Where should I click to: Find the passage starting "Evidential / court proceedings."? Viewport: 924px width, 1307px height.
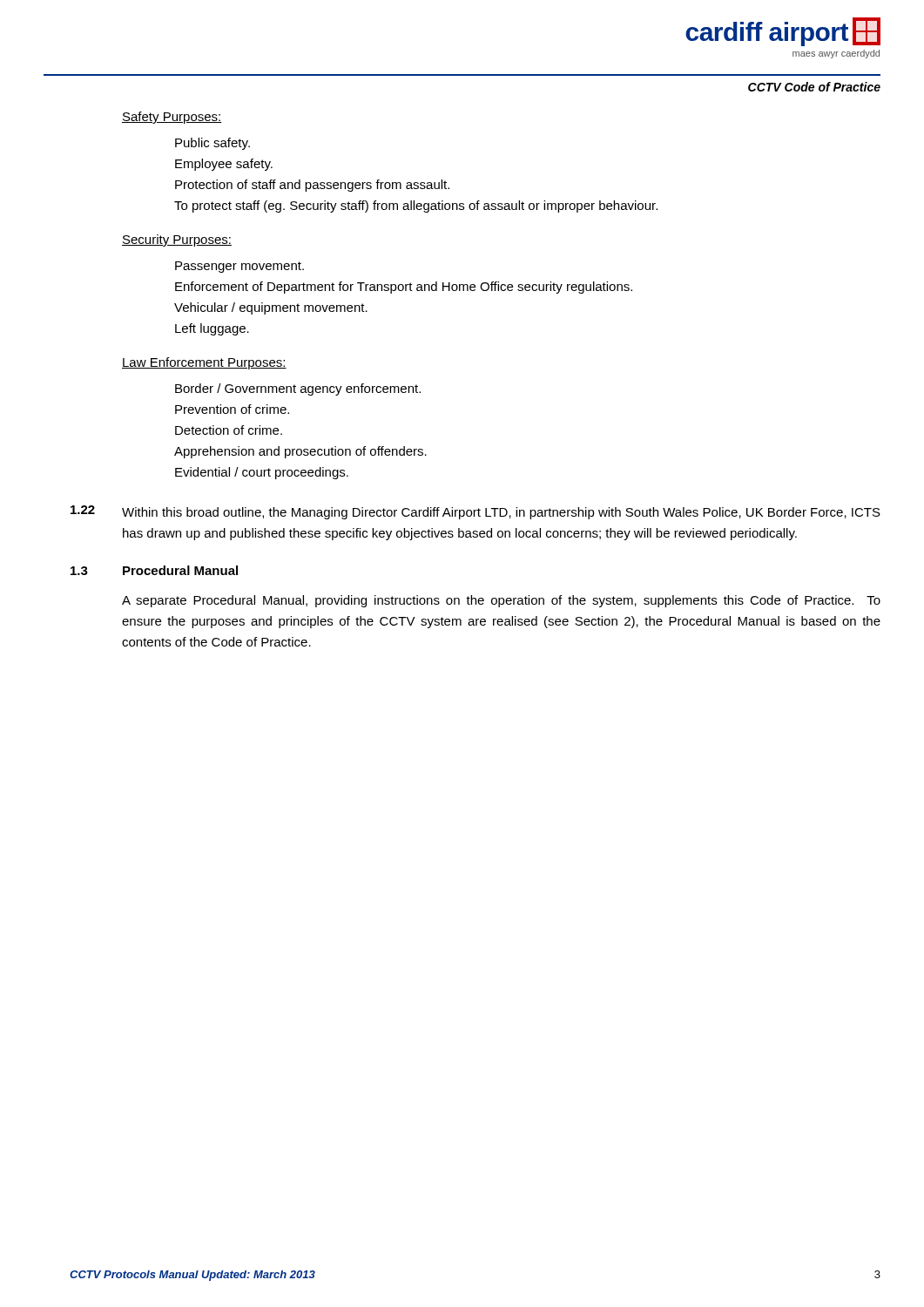coord(262,472)
